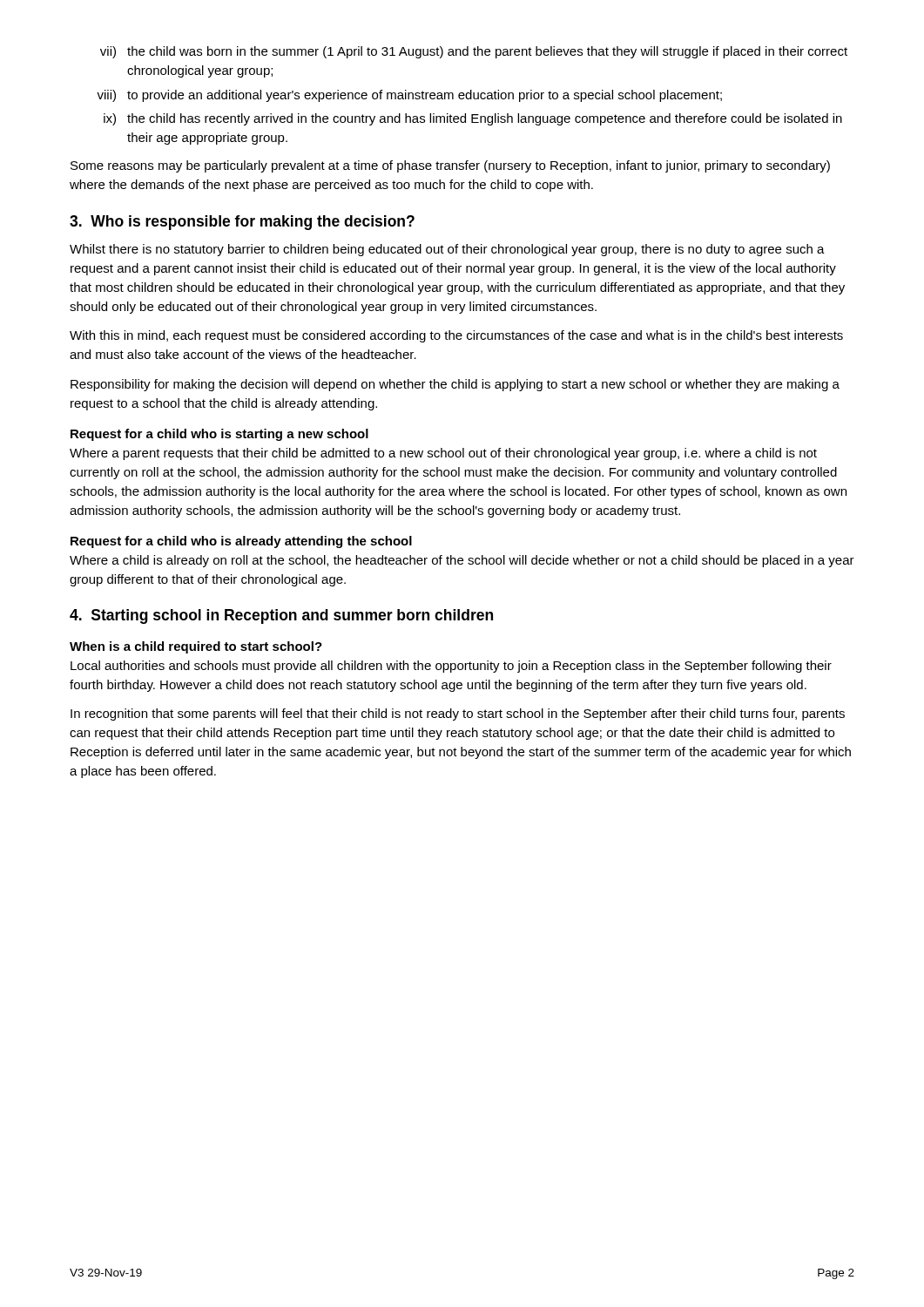
Task: Locate the text block that reads "In recognition that some parents will feel"
Action: click(461, 742)
